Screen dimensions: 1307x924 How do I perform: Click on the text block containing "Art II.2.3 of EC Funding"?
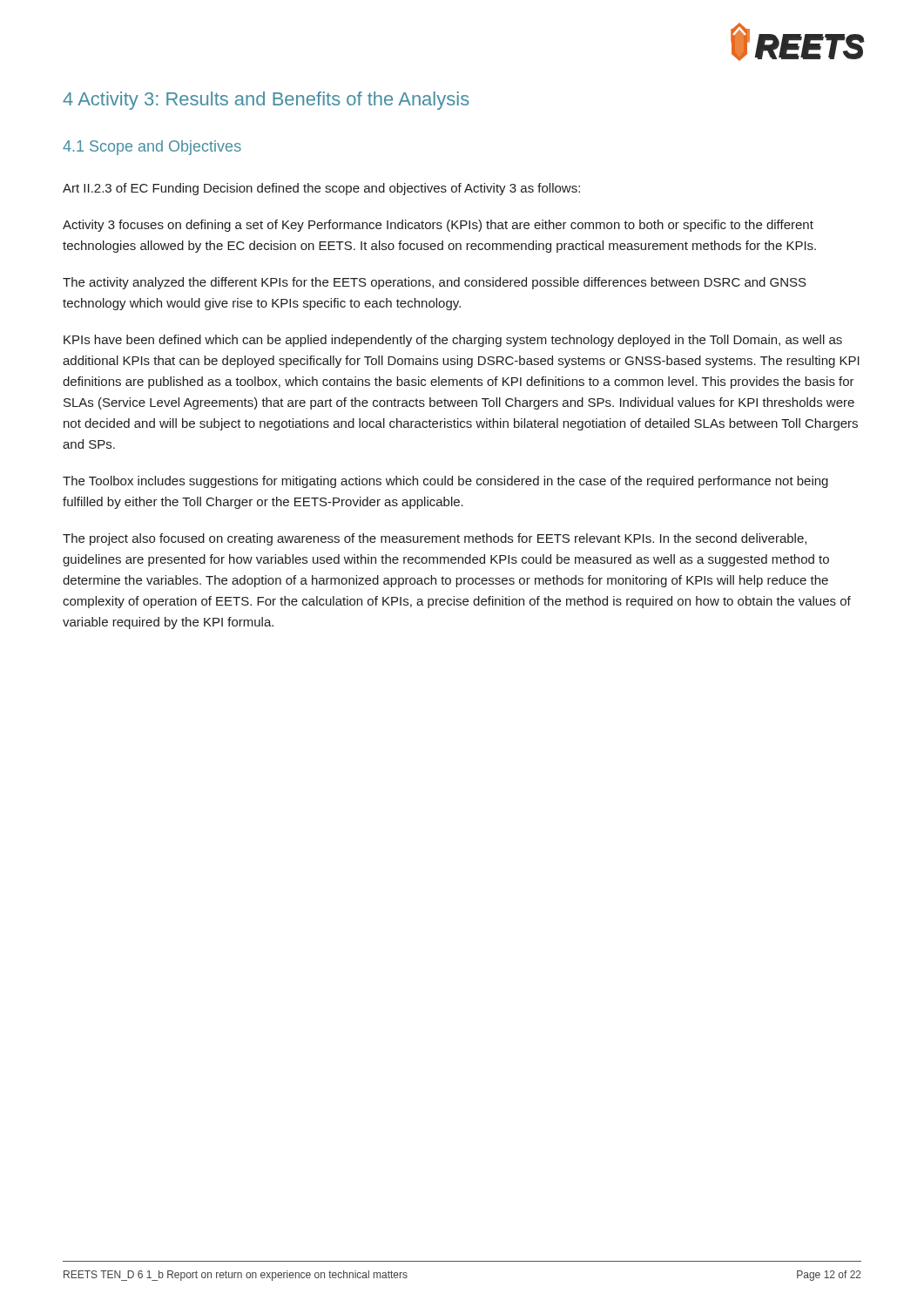322,188
